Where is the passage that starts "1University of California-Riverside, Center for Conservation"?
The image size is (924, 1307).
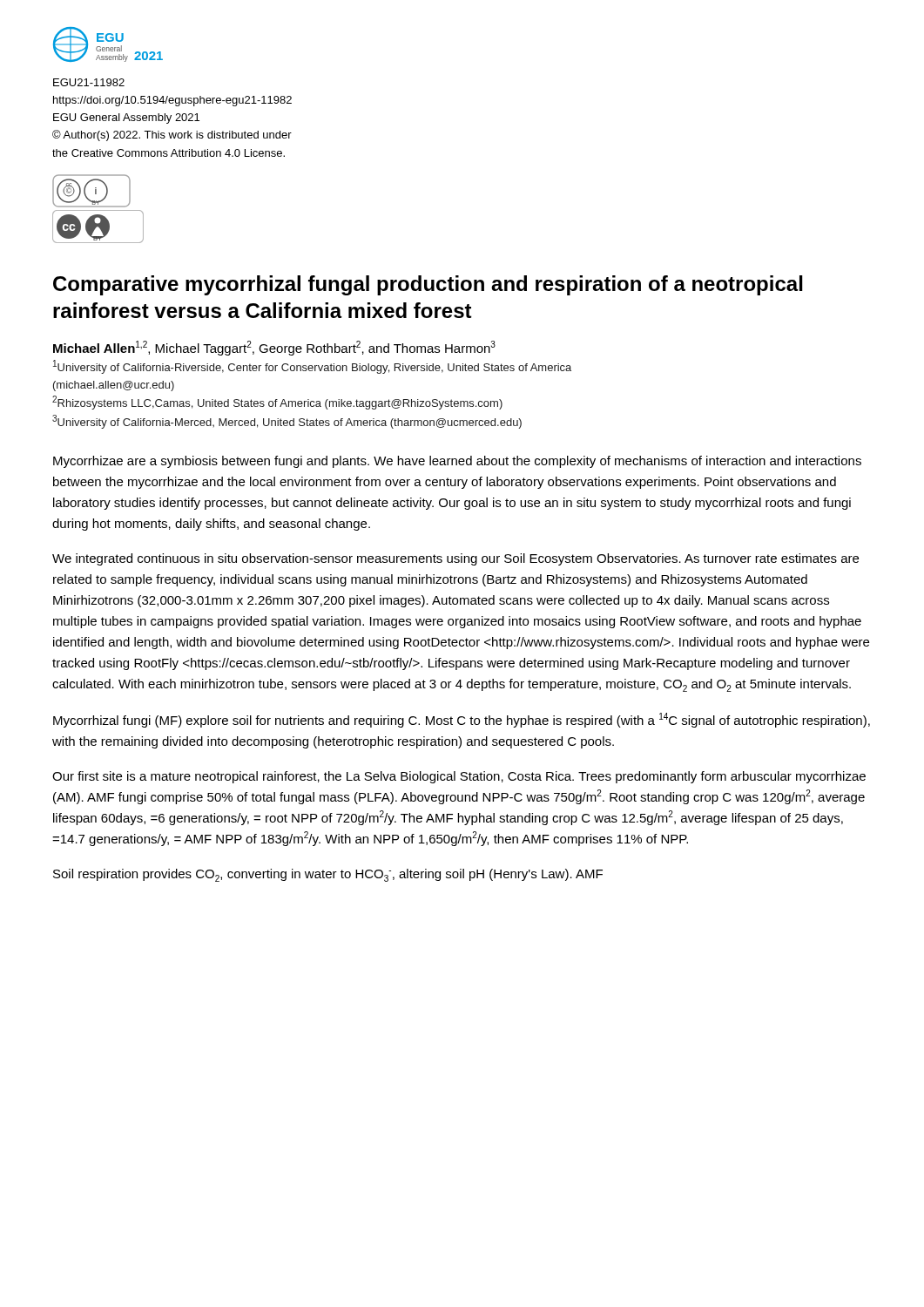312,394
